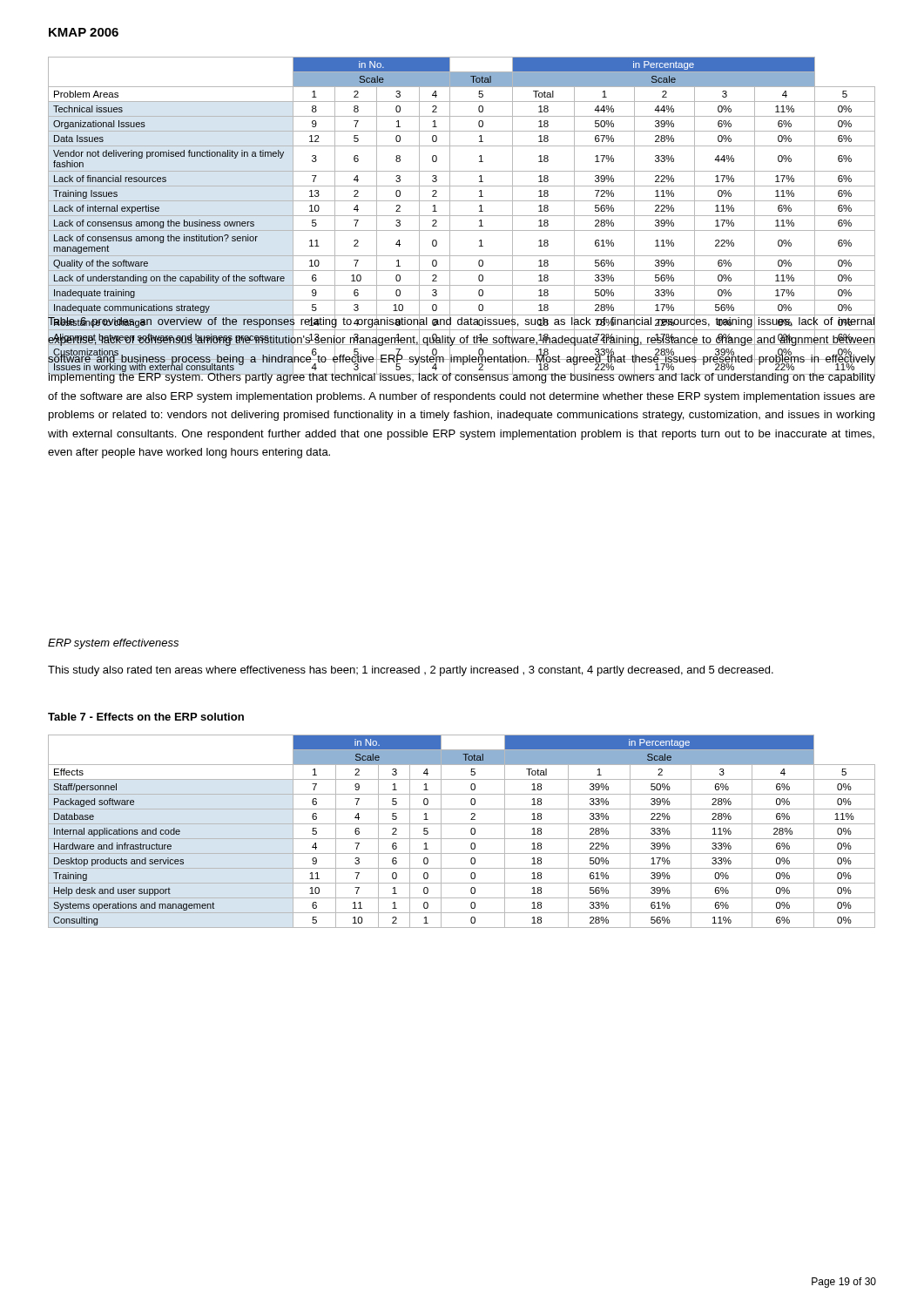This screenshot has width=924, height=1307.
Task: Find the table that mentions "Lack of internal"
Action: (462, 216)
